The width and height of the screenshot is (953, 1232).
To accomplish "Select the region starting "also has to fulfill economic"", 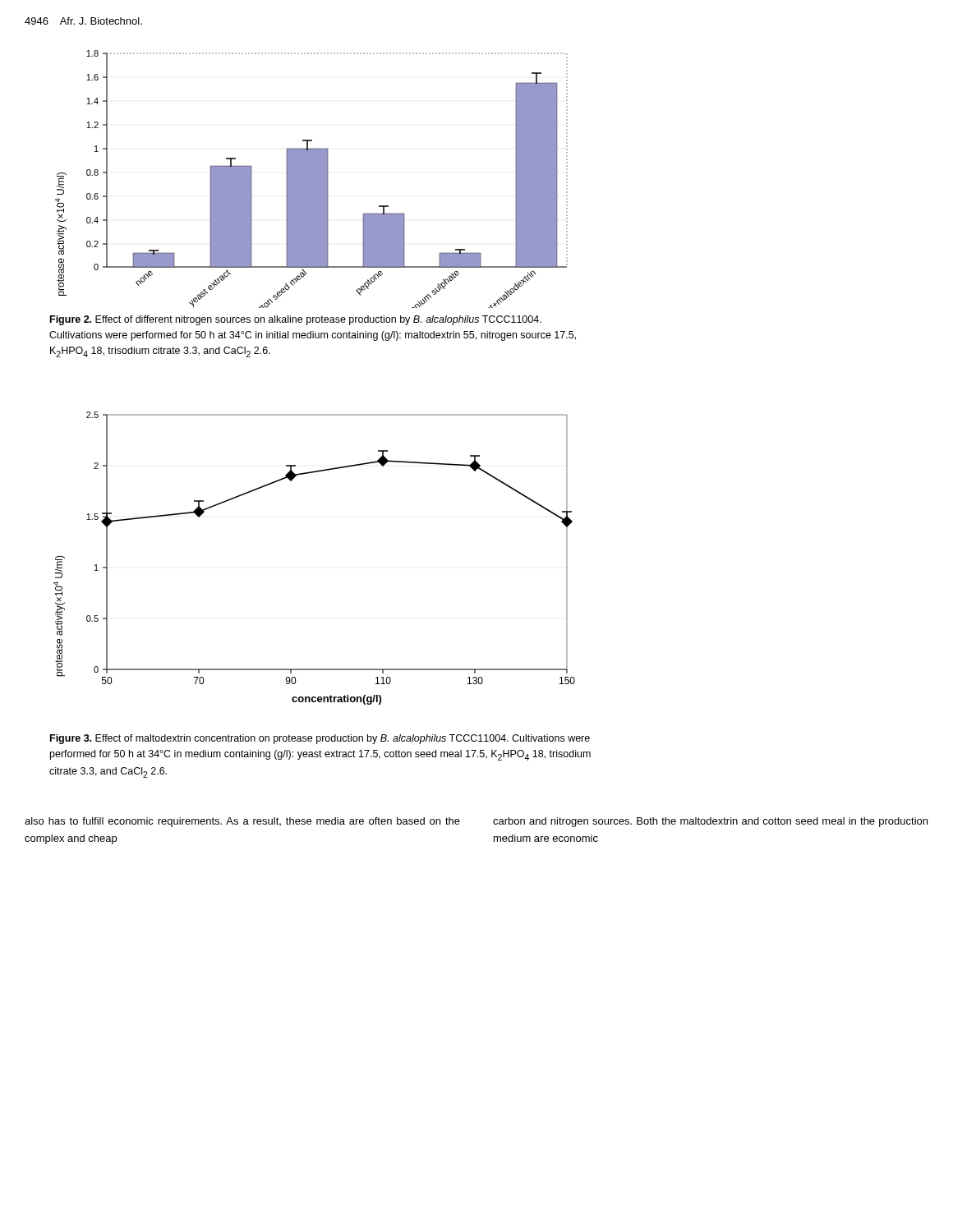I will point(242,829).
